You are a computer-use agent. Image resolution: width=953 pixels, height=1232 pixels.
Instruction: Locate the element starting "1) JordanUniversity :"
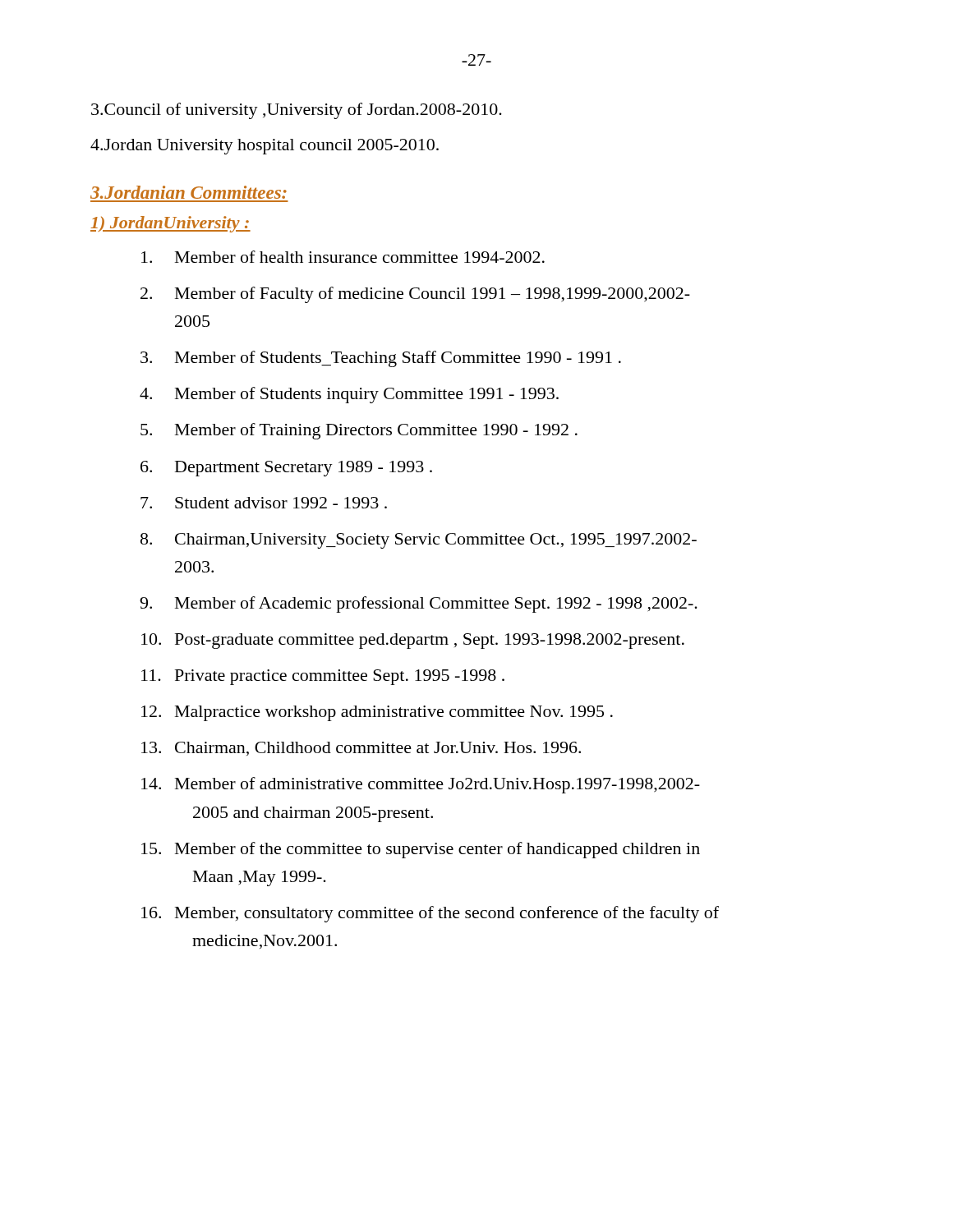pos(170,222)
